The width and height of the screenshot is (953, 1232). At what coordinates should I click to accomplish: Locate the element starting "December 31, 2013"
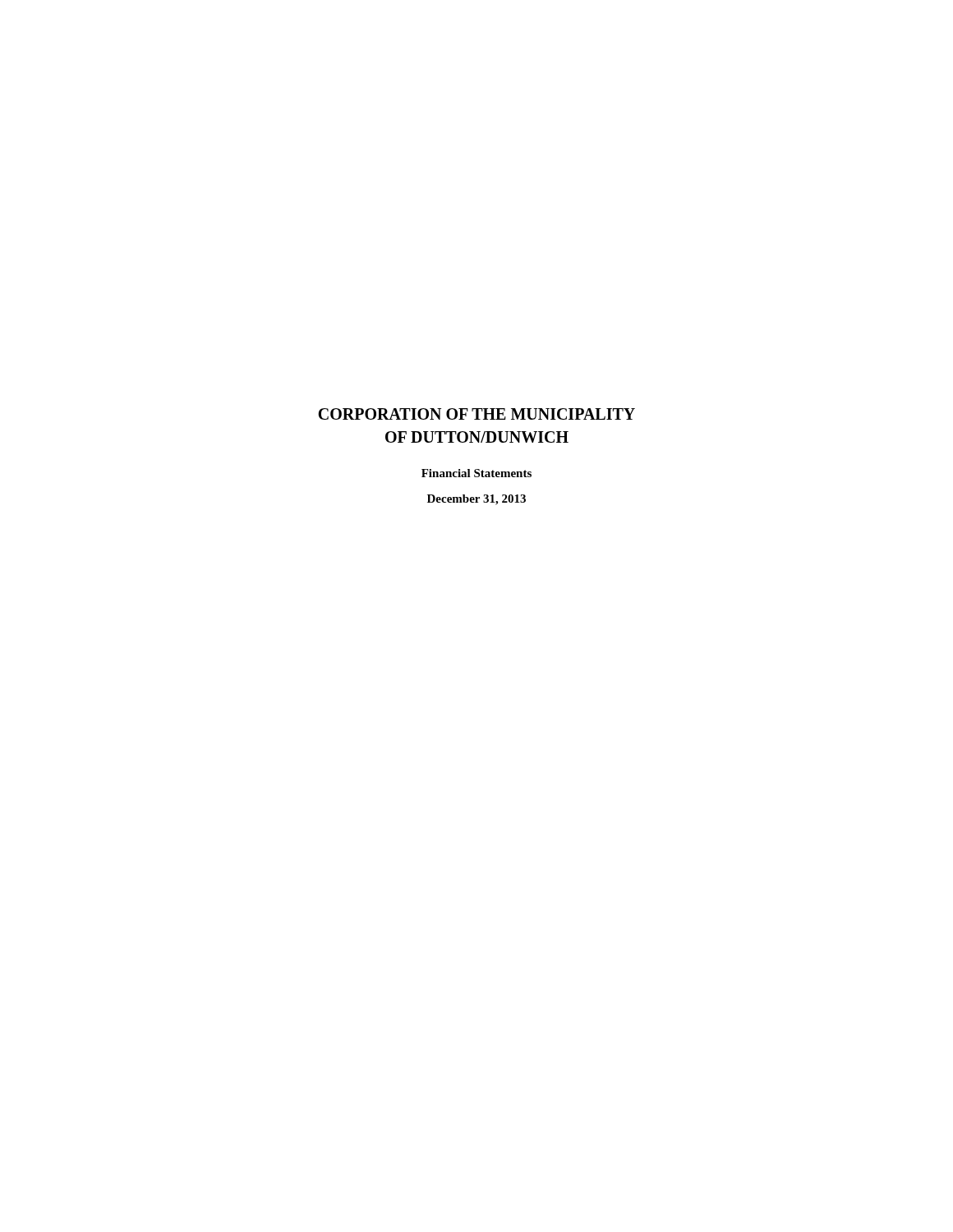476,499
